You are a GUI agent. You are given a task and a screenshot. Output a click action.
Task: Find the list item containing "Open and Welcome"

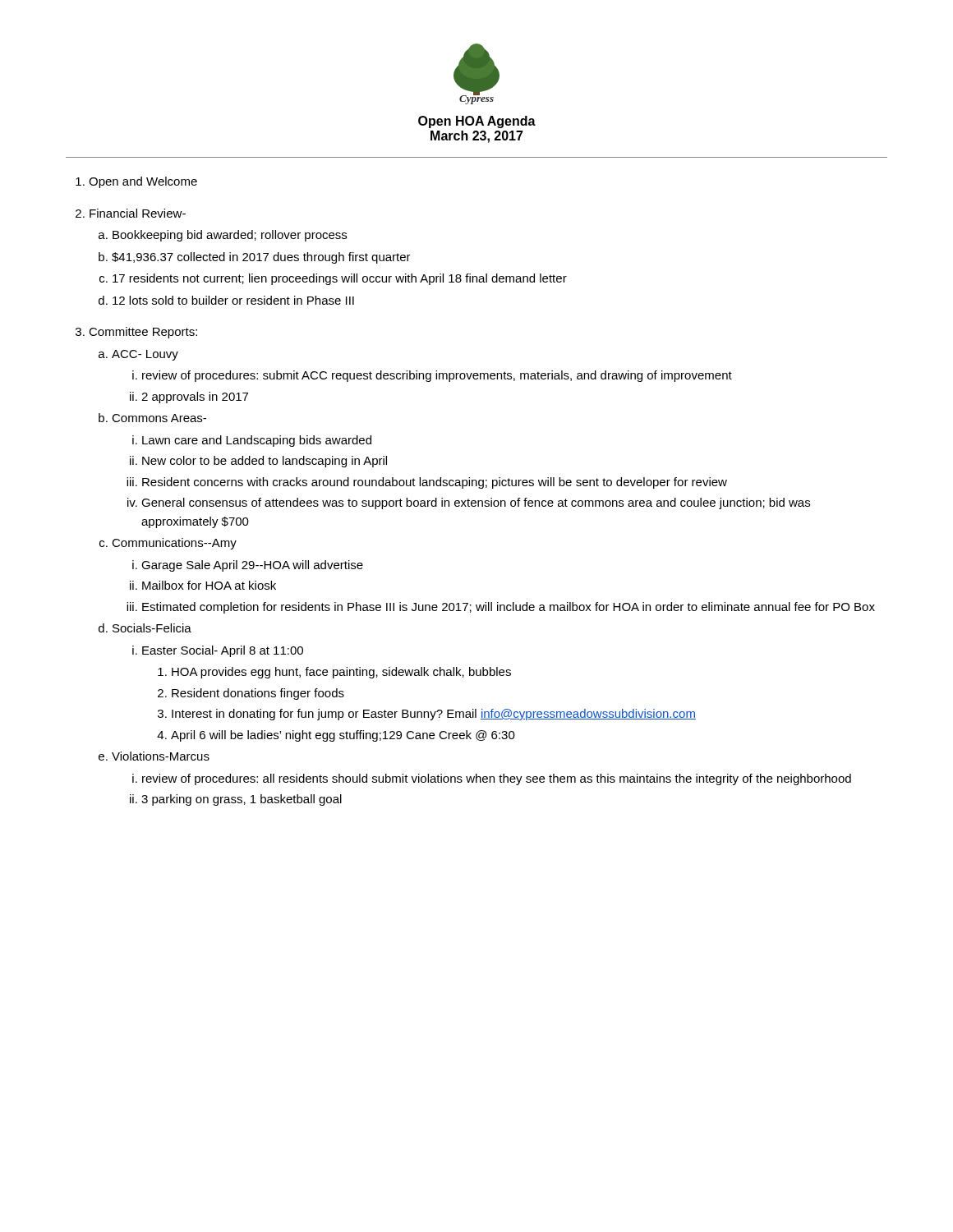[x=143, y=181]
